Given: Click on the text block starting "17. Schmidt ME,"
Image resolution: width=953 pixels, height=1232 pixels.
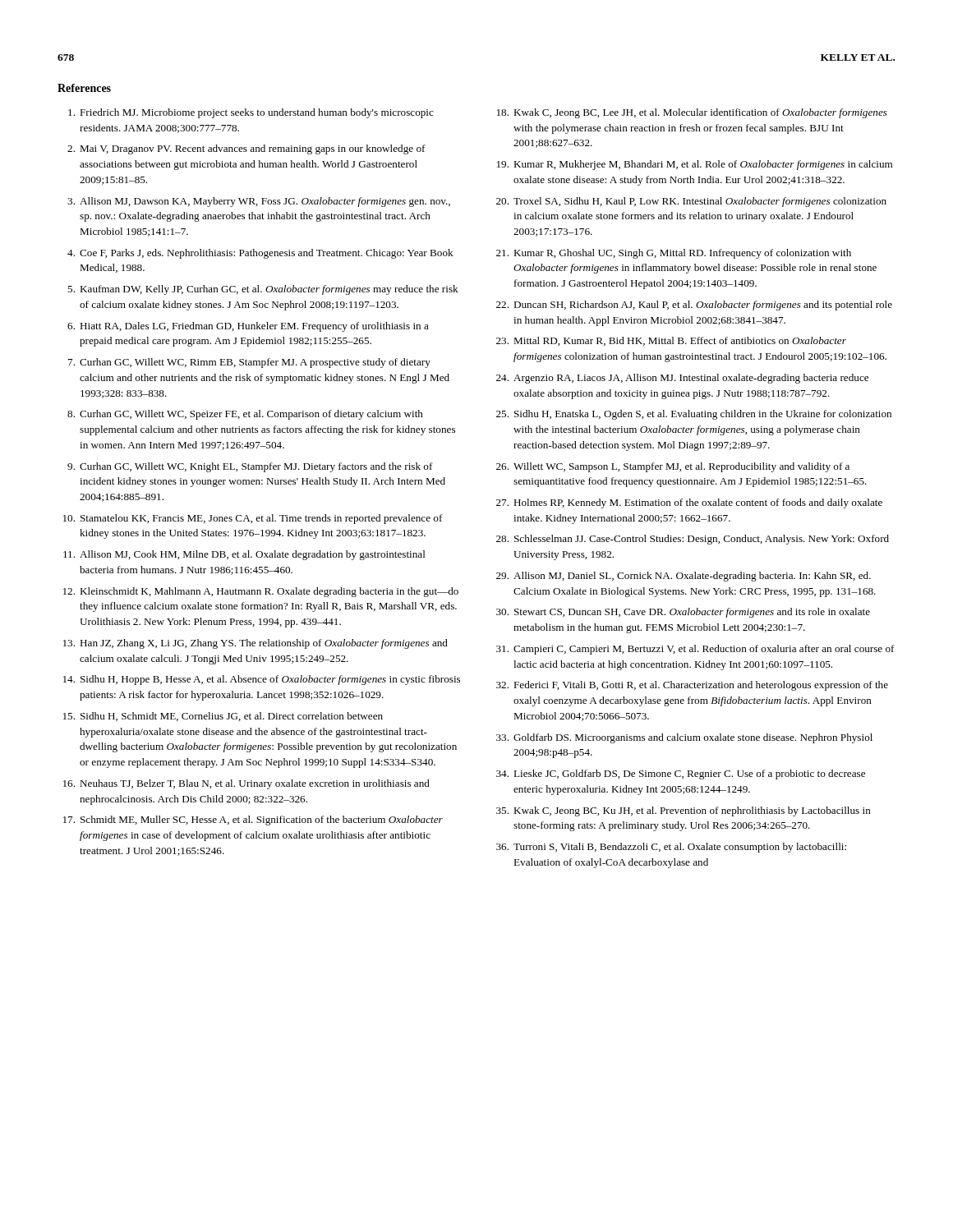Looking at the screenshot, I should [x=260, y=836].
